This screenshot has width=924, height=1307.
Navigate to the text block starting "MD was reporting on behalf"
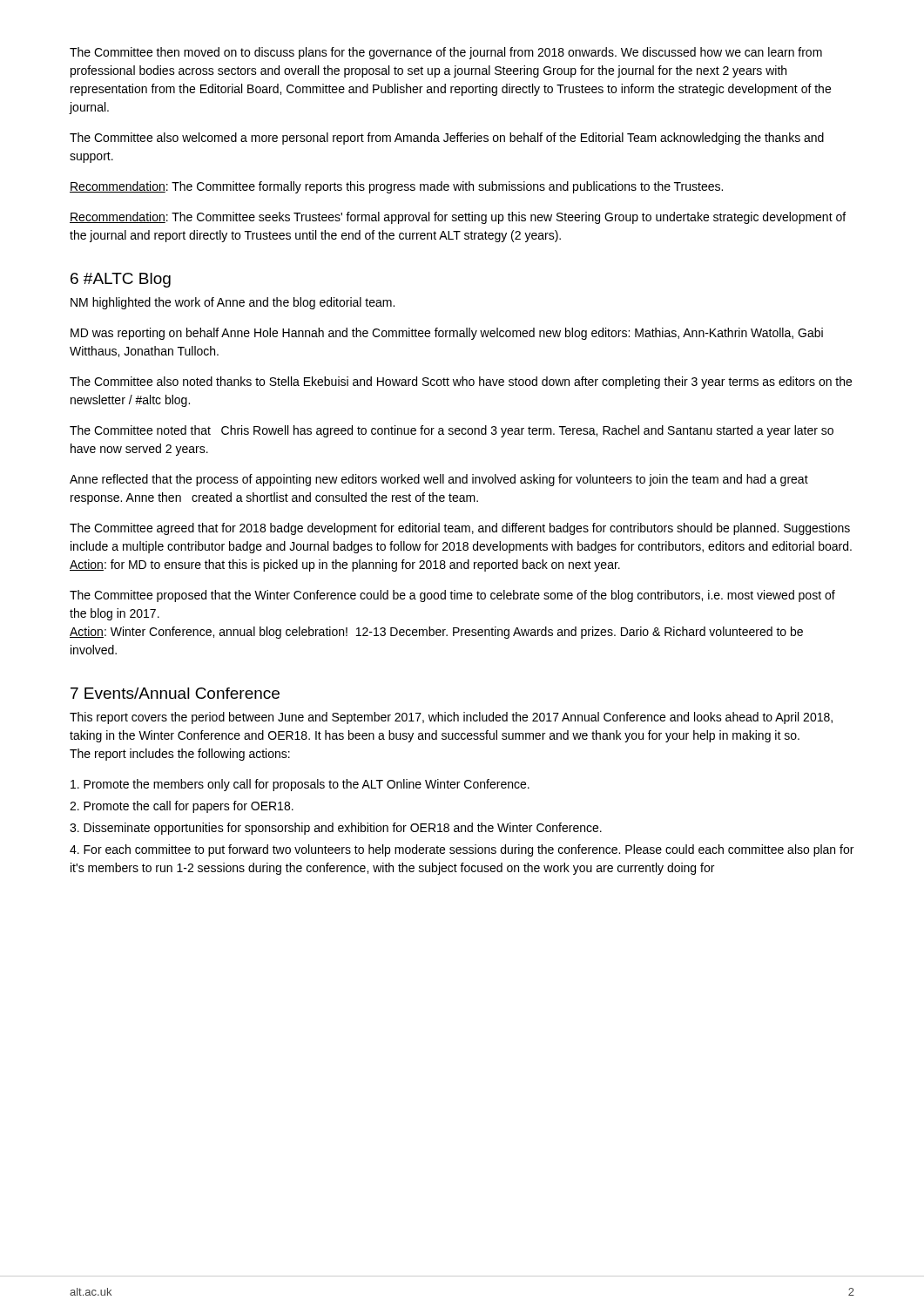pos(447,342)
